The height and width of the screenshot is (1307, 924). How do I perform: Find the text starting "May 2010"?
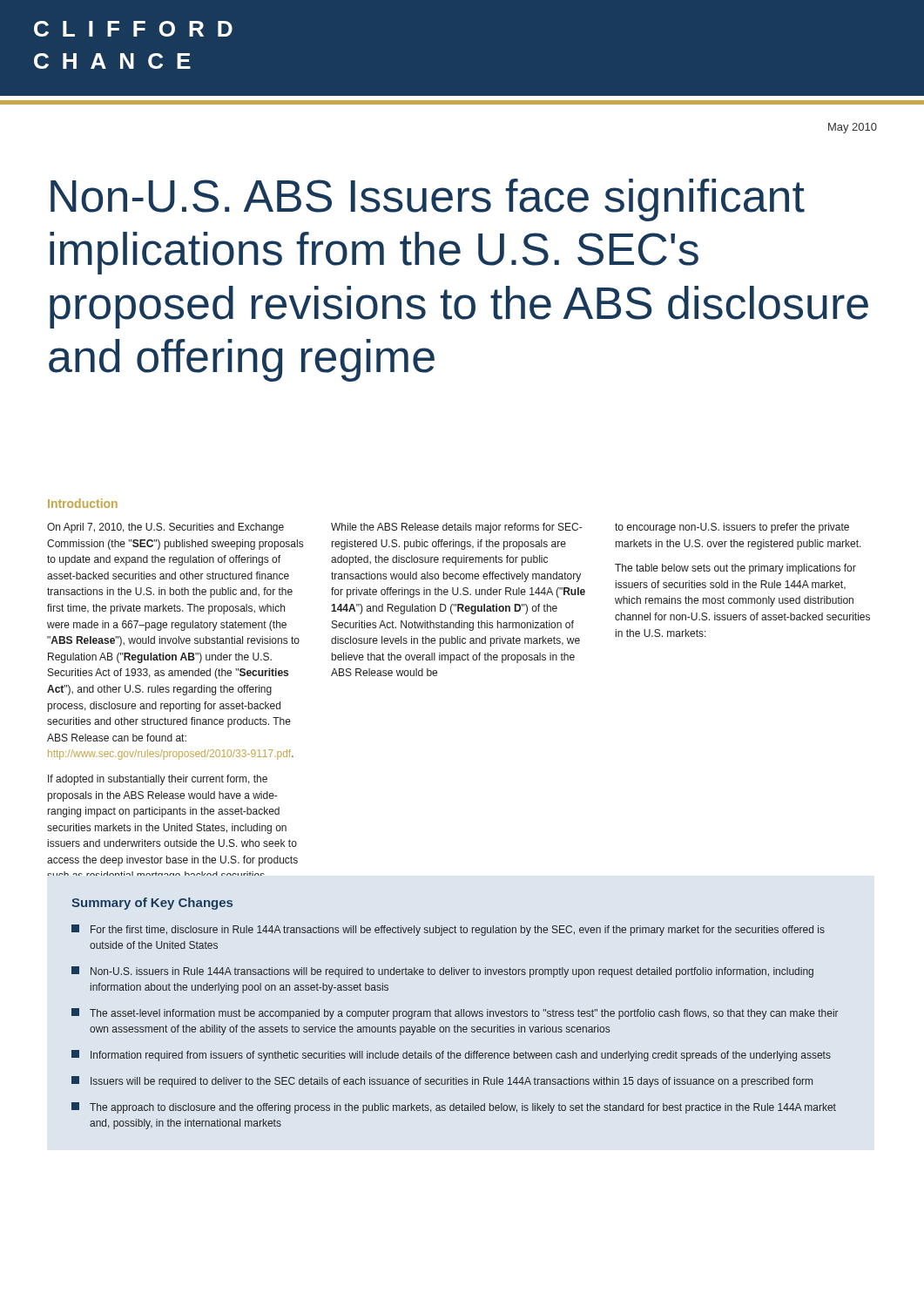pos(852,127)
